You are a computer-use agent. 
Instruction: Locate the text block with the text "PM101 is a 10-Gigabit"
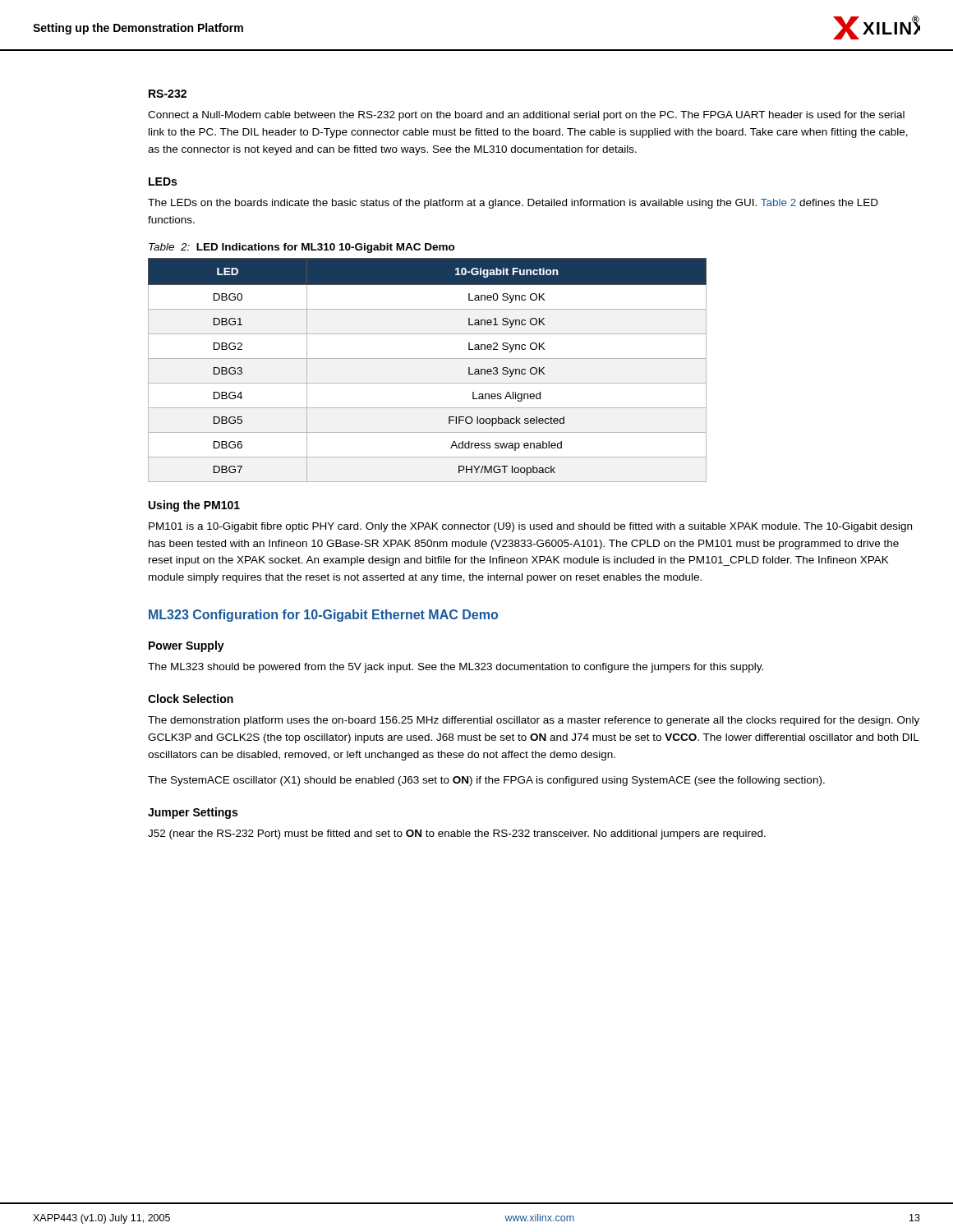coord(530,552)
